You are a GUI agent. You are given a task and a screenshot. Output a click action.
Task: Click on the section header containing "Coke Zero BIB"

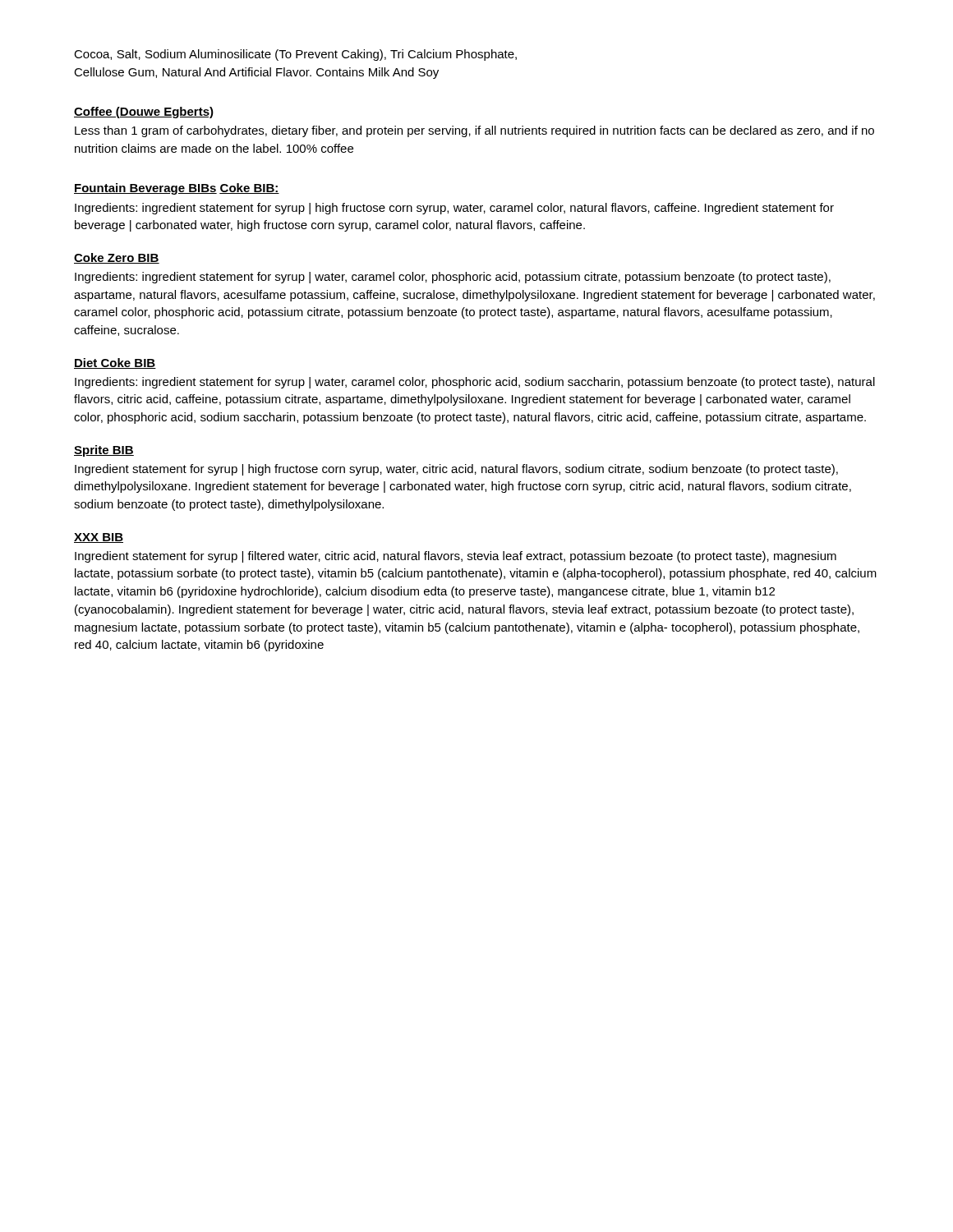click(x=116, y=257)
